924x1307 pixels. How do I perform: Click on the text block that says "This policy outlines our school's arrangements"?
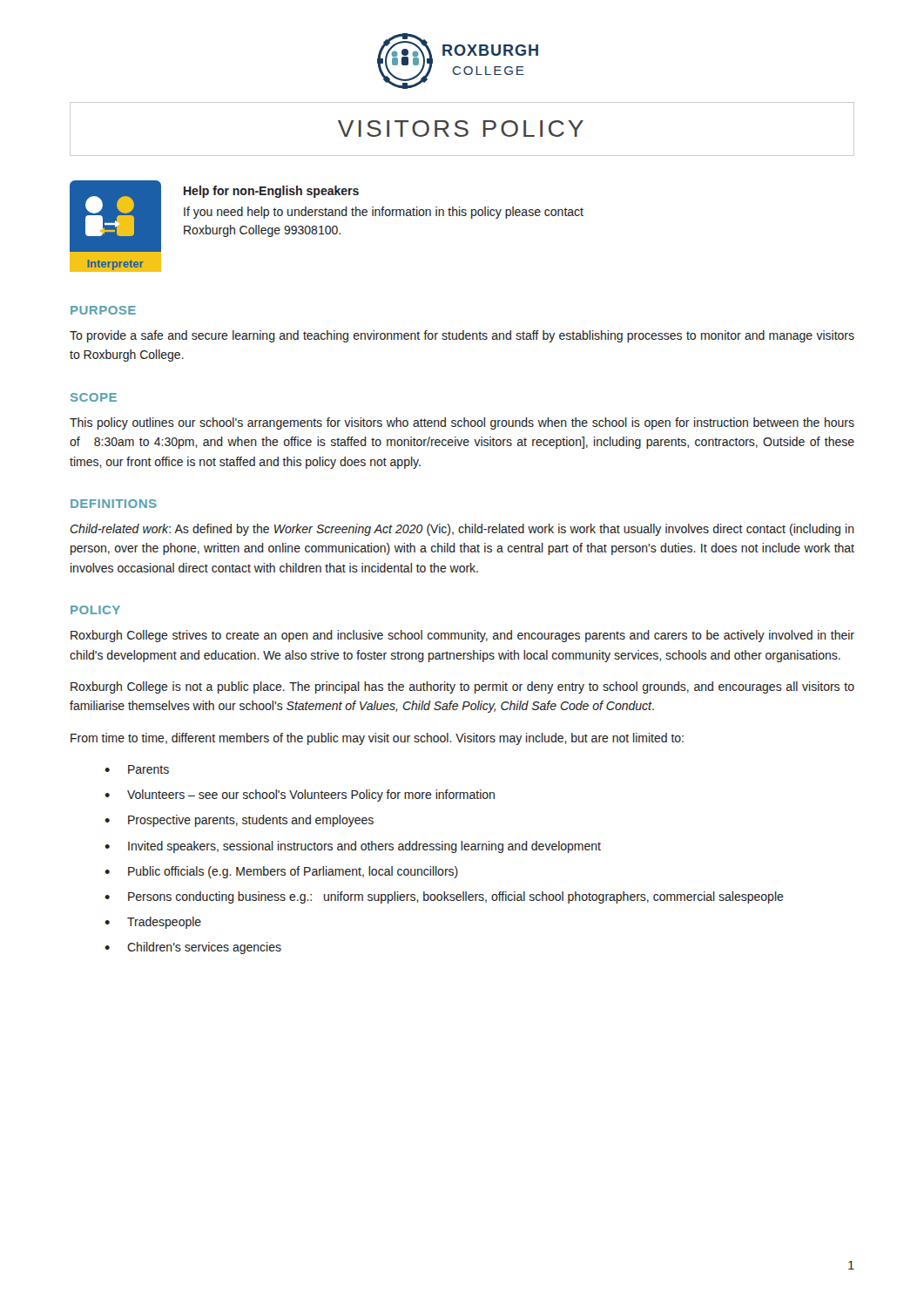click(462, 442)
